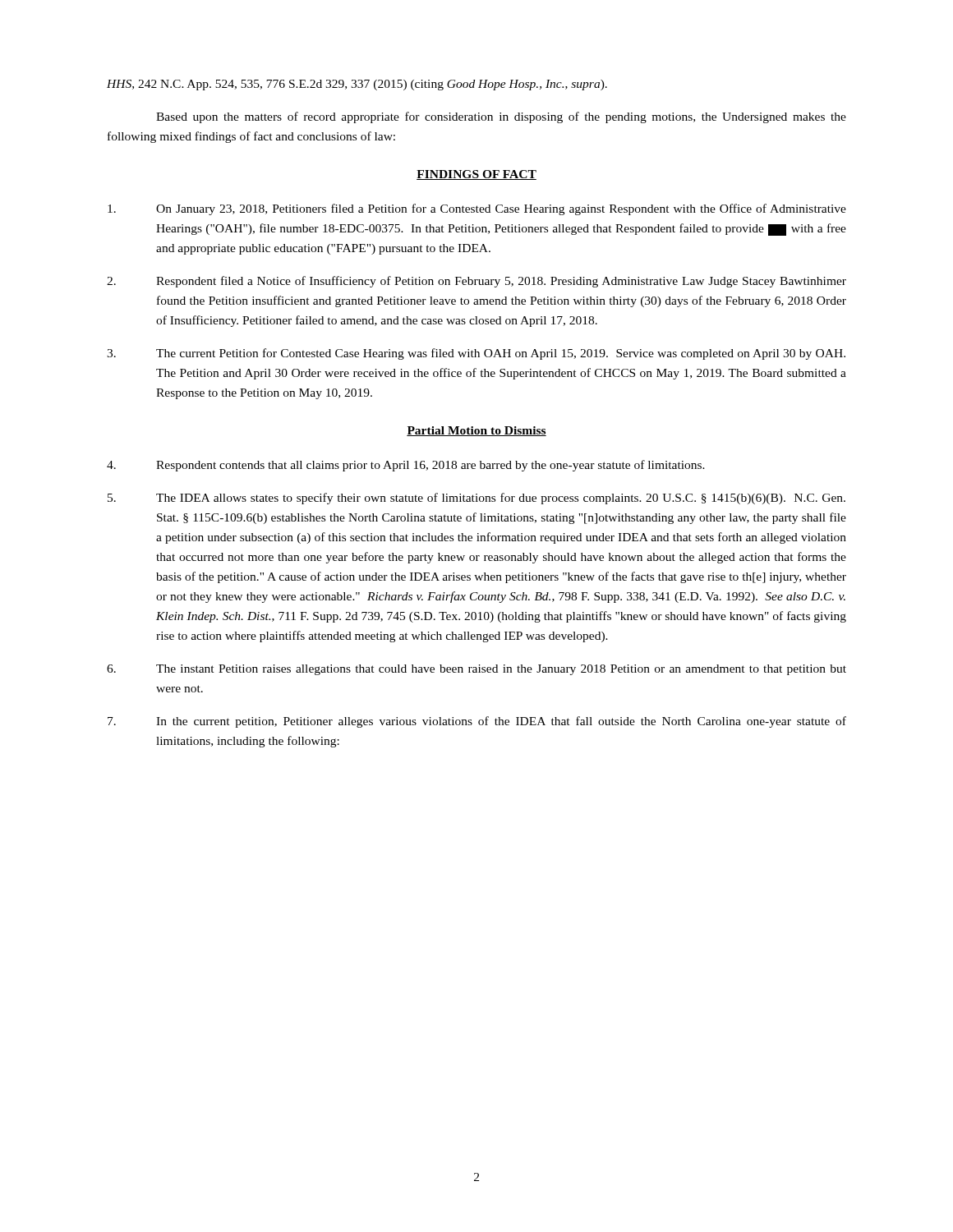Point to the element starting "Respondent contends that all claims"

pyautogui.click(x=476, y=465)
